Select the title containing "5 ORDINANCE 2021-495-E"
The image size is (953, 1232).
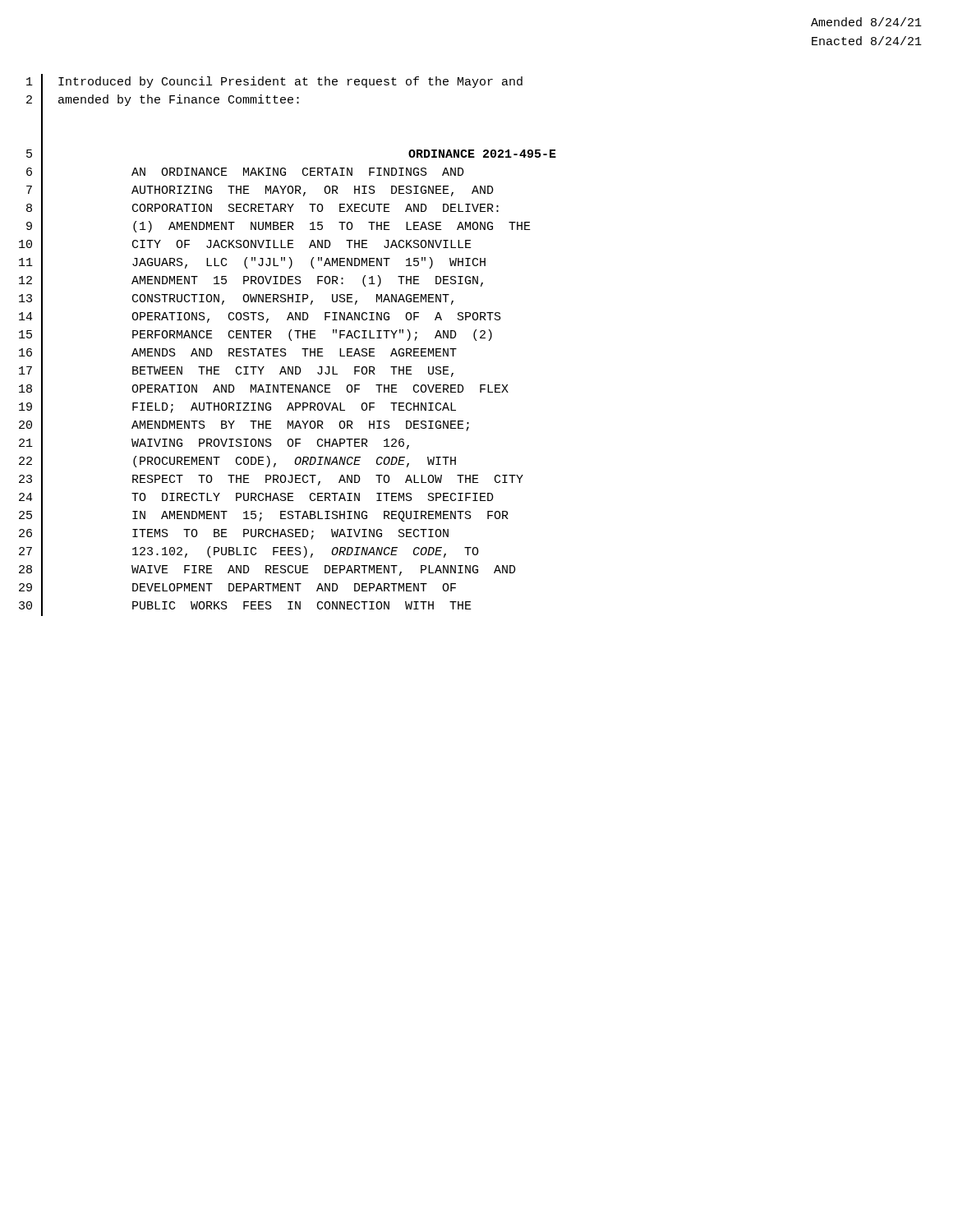point(476,155)
